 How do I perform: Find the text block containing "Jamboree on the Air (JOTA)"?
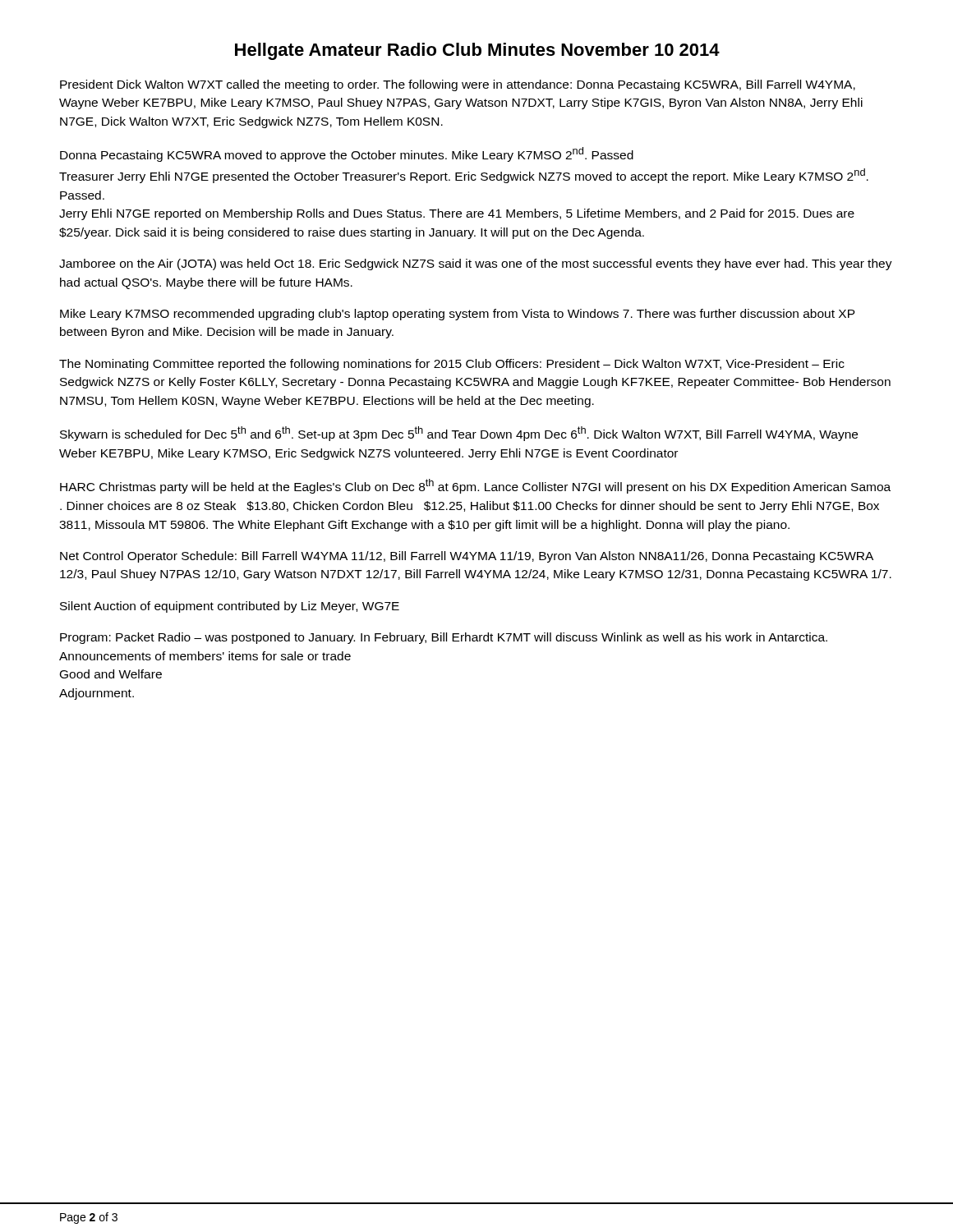pos(475,273)
